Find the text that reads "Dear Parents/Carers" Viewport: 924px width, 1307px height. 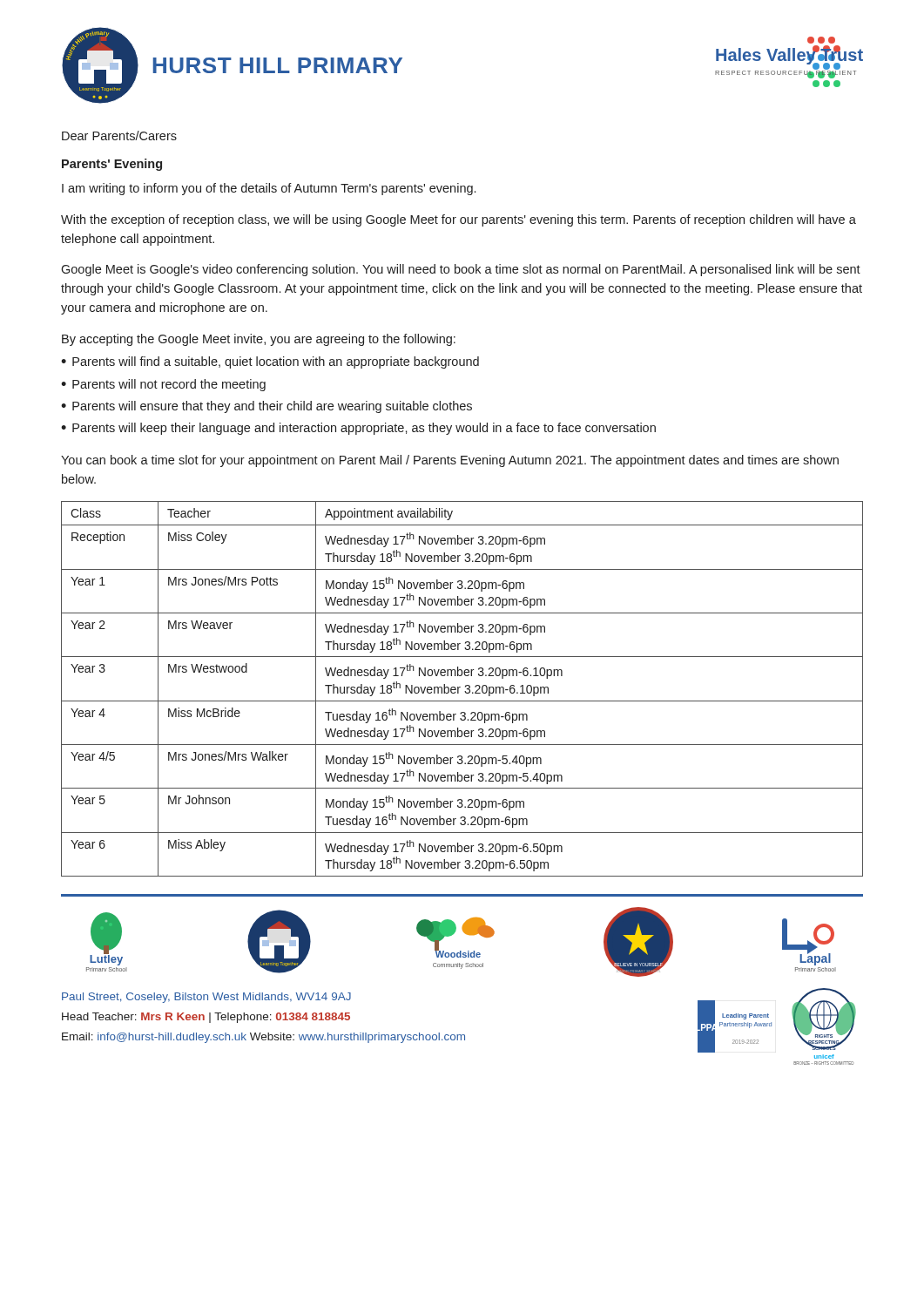coord(119,136)
